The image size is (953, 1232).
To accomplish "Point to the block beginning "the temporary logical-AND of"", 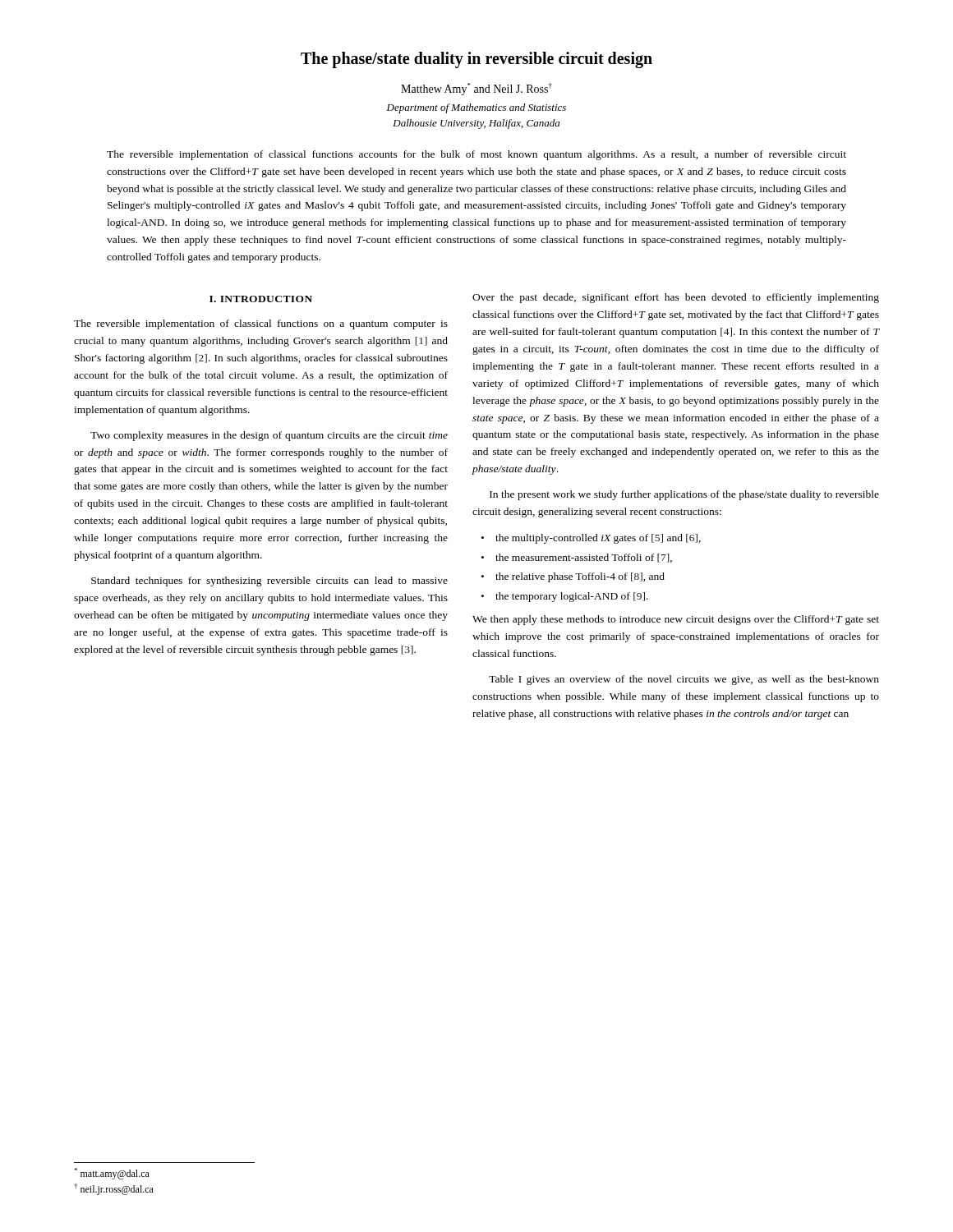I will (572, 596).
